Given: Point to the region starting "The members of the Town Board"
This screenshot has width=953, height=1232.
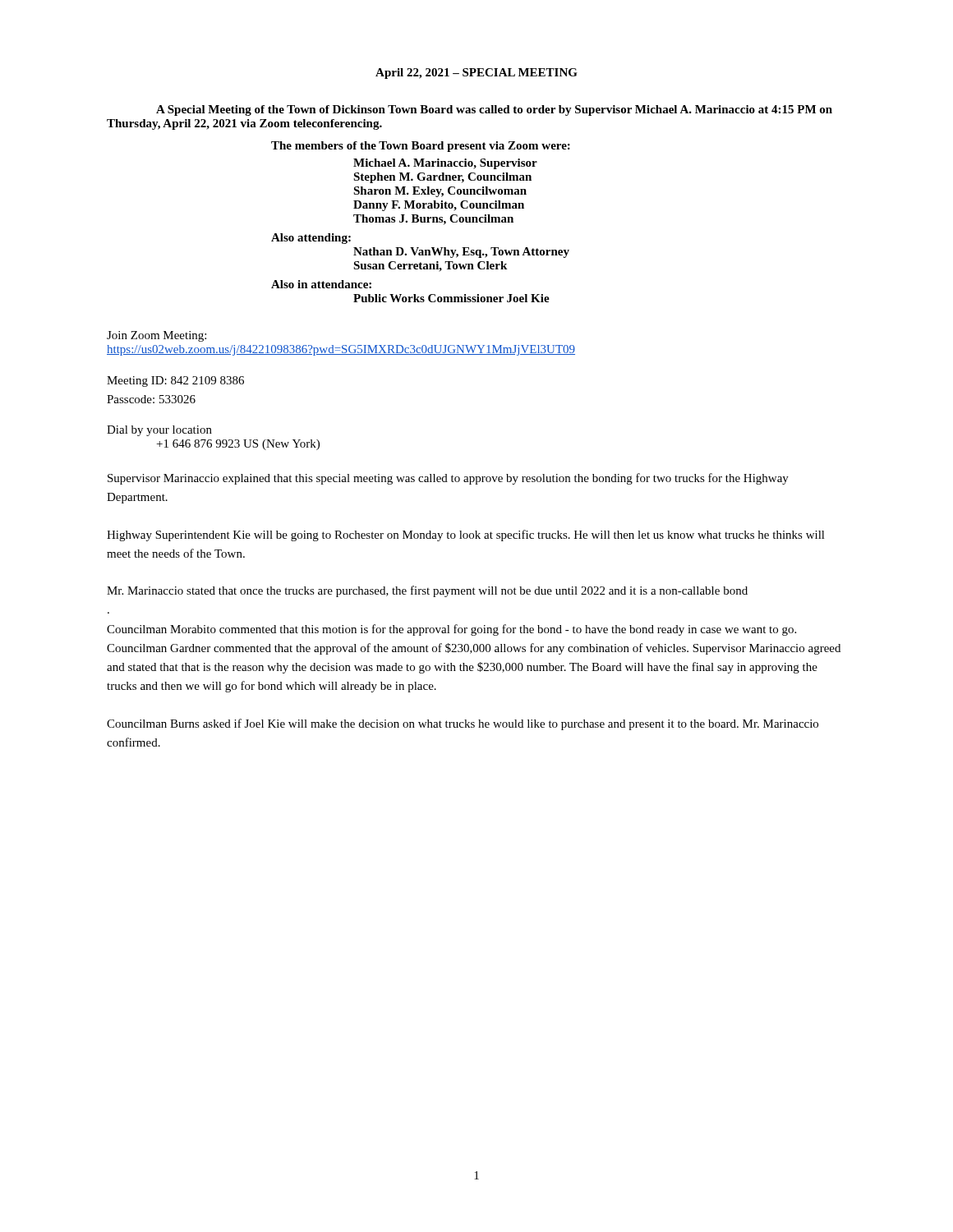Looking at the screenshot, I should point(421,147).
